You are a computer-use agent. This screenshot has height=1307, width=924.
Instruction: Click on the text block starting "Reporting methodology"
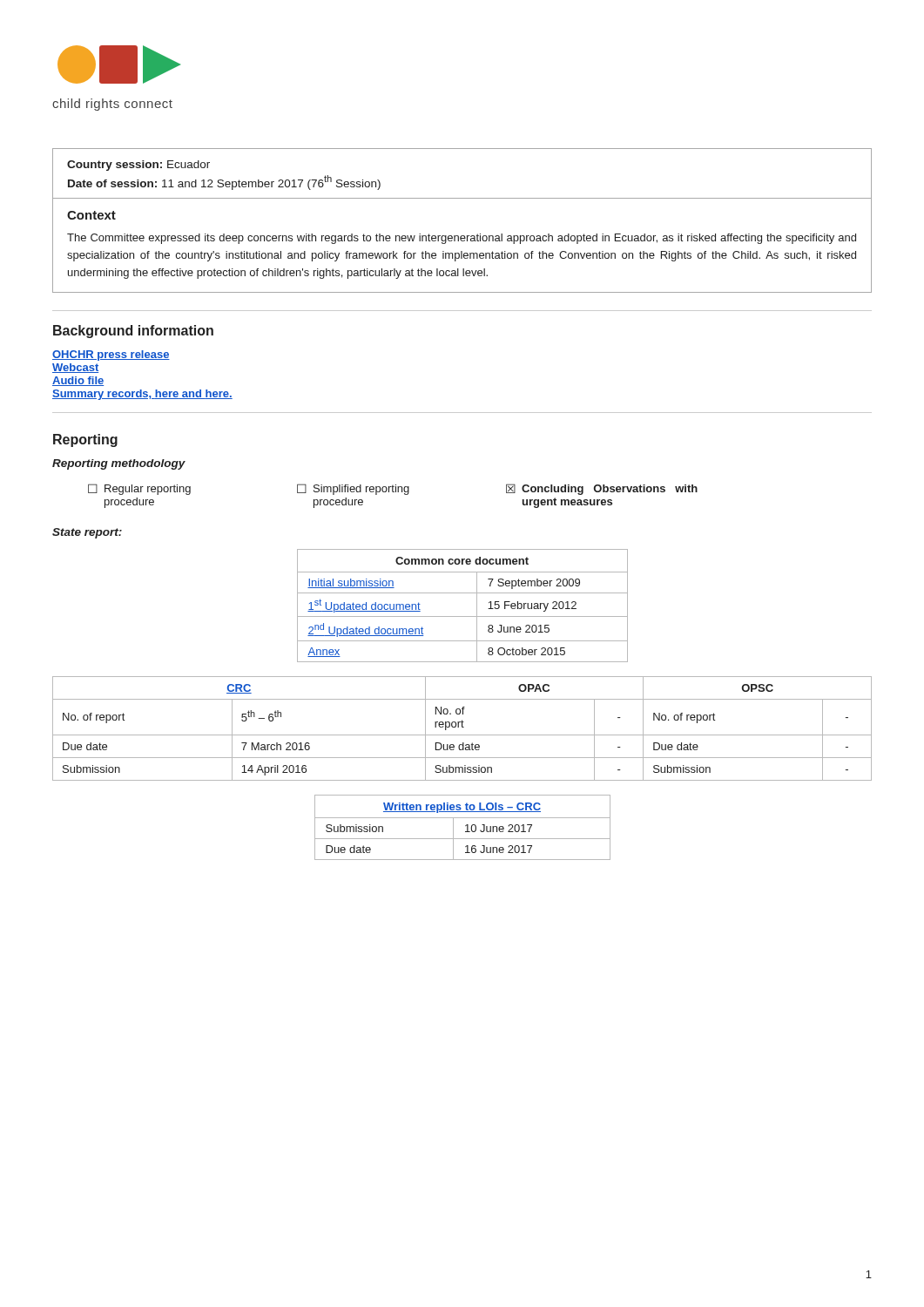coord(119,463)
